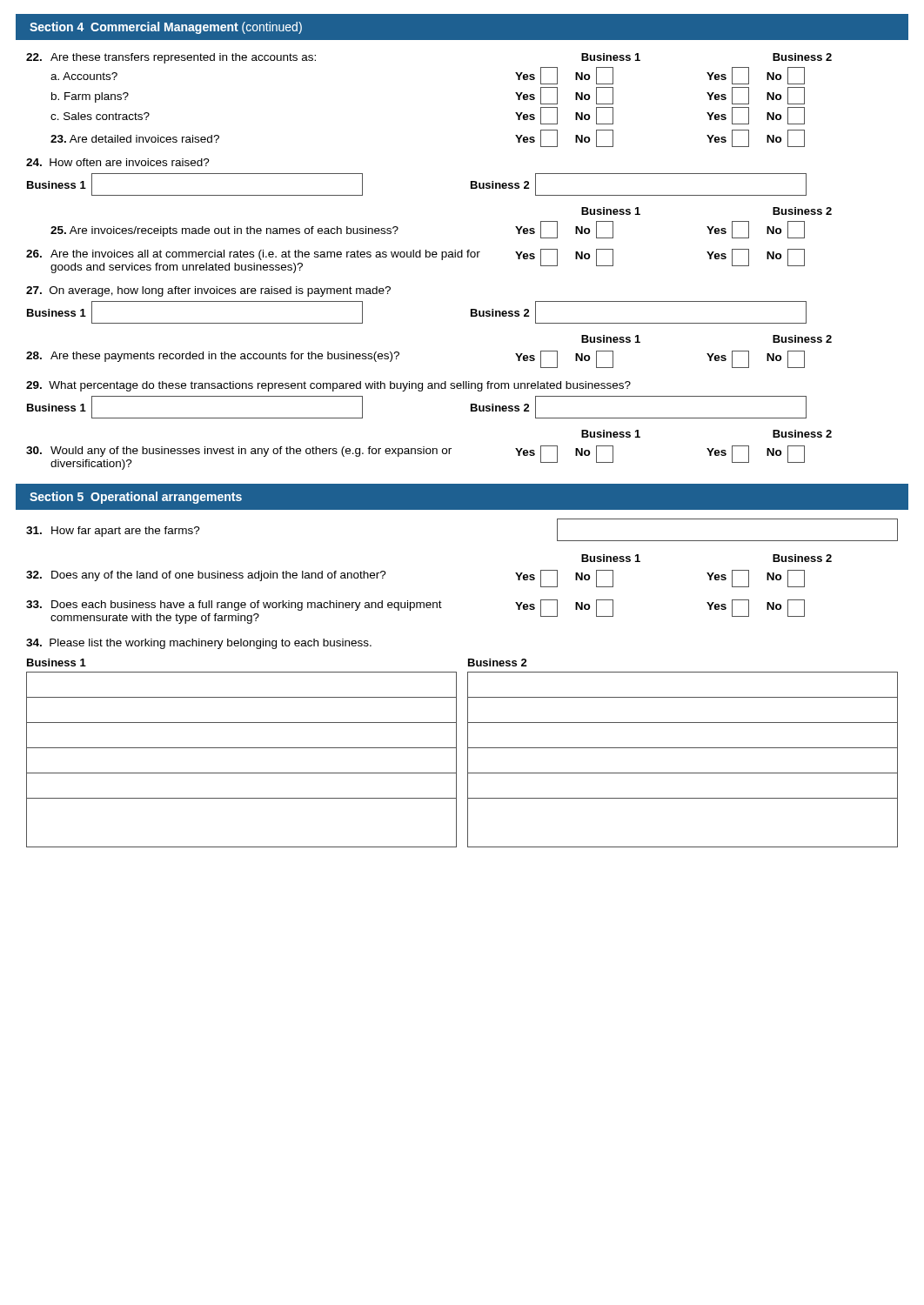This screenshot has width=924, height=1305.
Task: Navigate to the text starting "29. What percentage do these transactions"
Action: coord(462,398)
